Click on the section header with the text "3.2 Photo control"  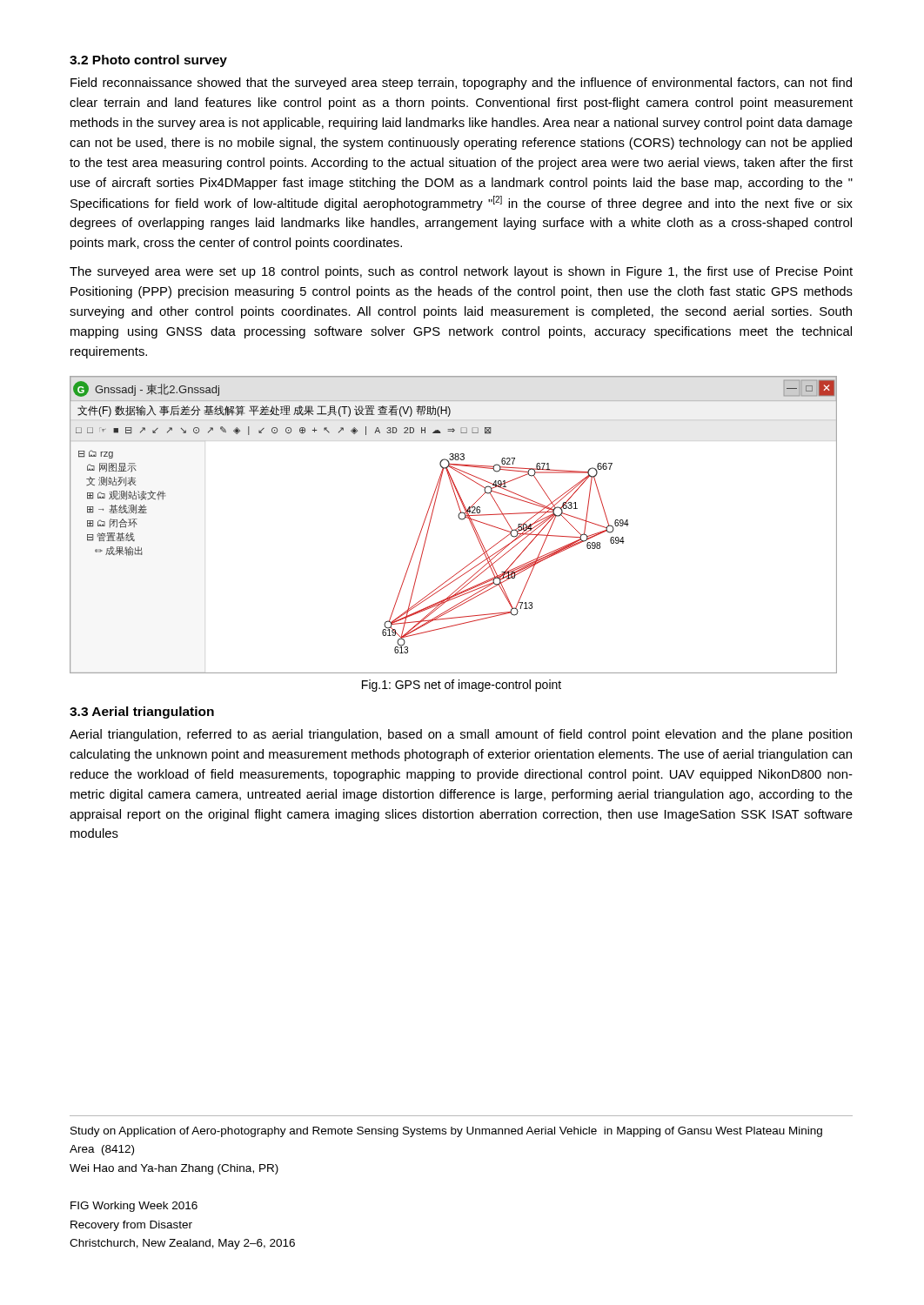[x=148, y=60]
